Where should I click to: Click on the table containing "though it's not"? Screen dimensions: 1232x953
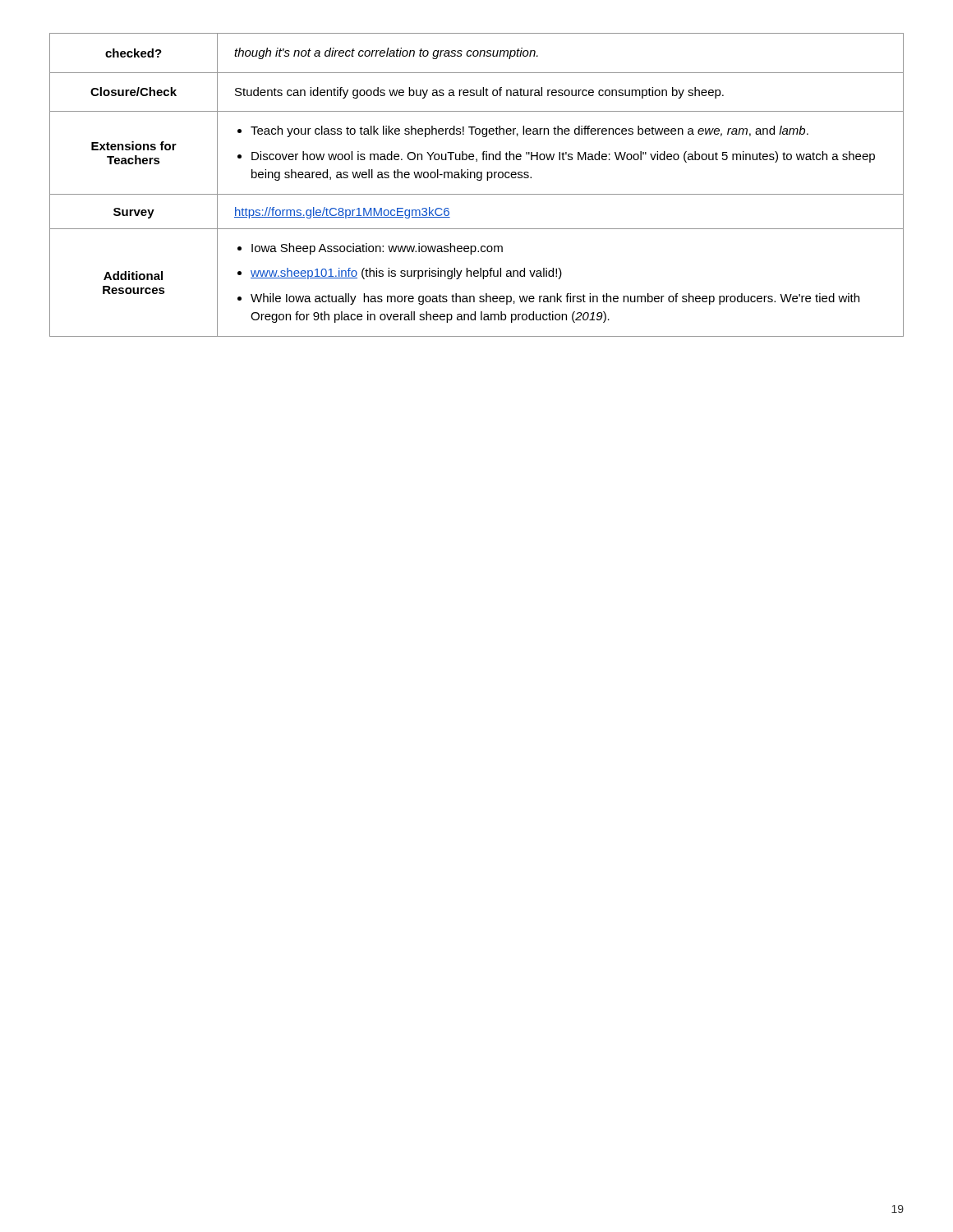(476, 185)
